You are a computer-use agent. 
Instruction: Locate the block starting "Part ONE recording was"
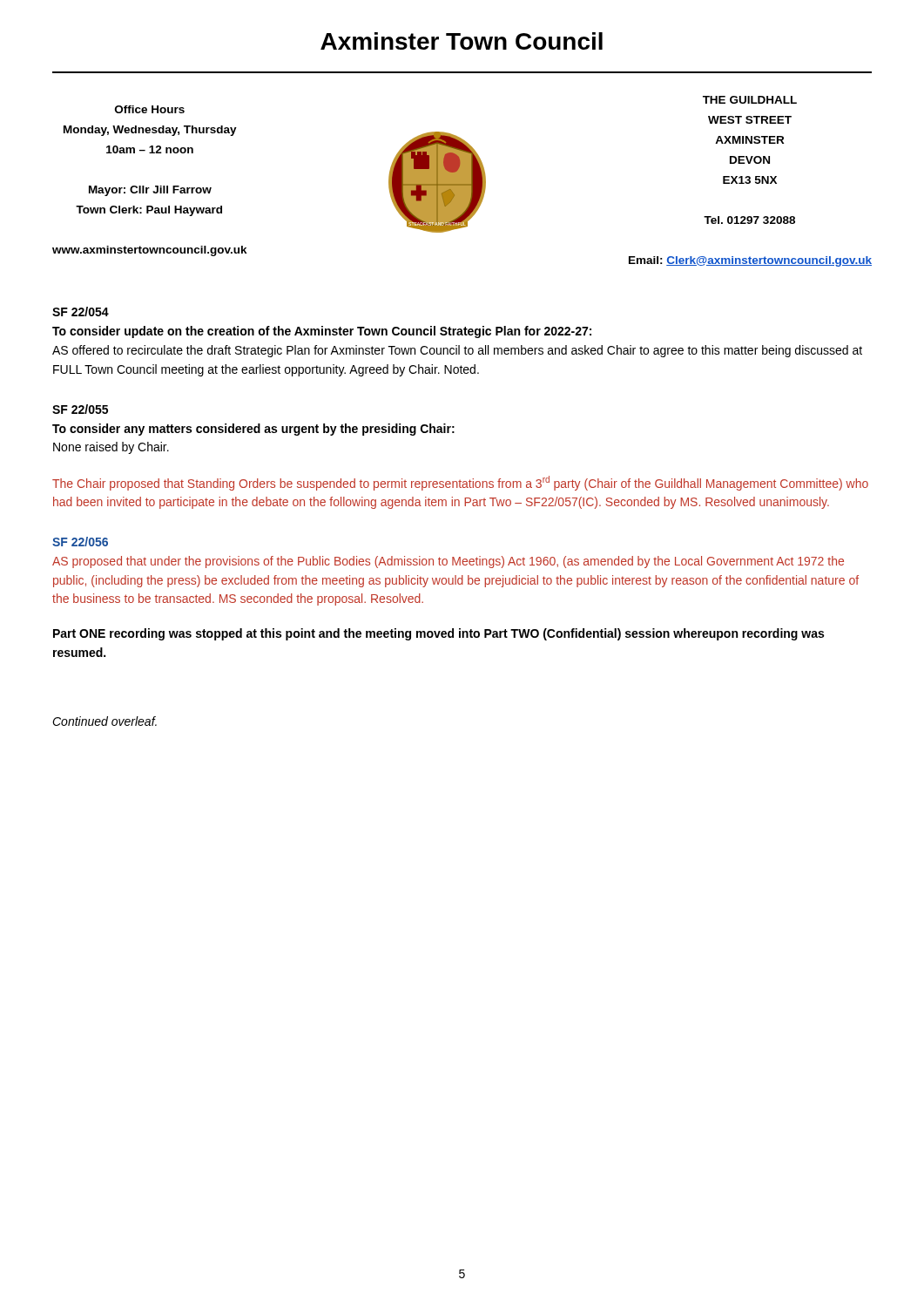coord(438,643)
